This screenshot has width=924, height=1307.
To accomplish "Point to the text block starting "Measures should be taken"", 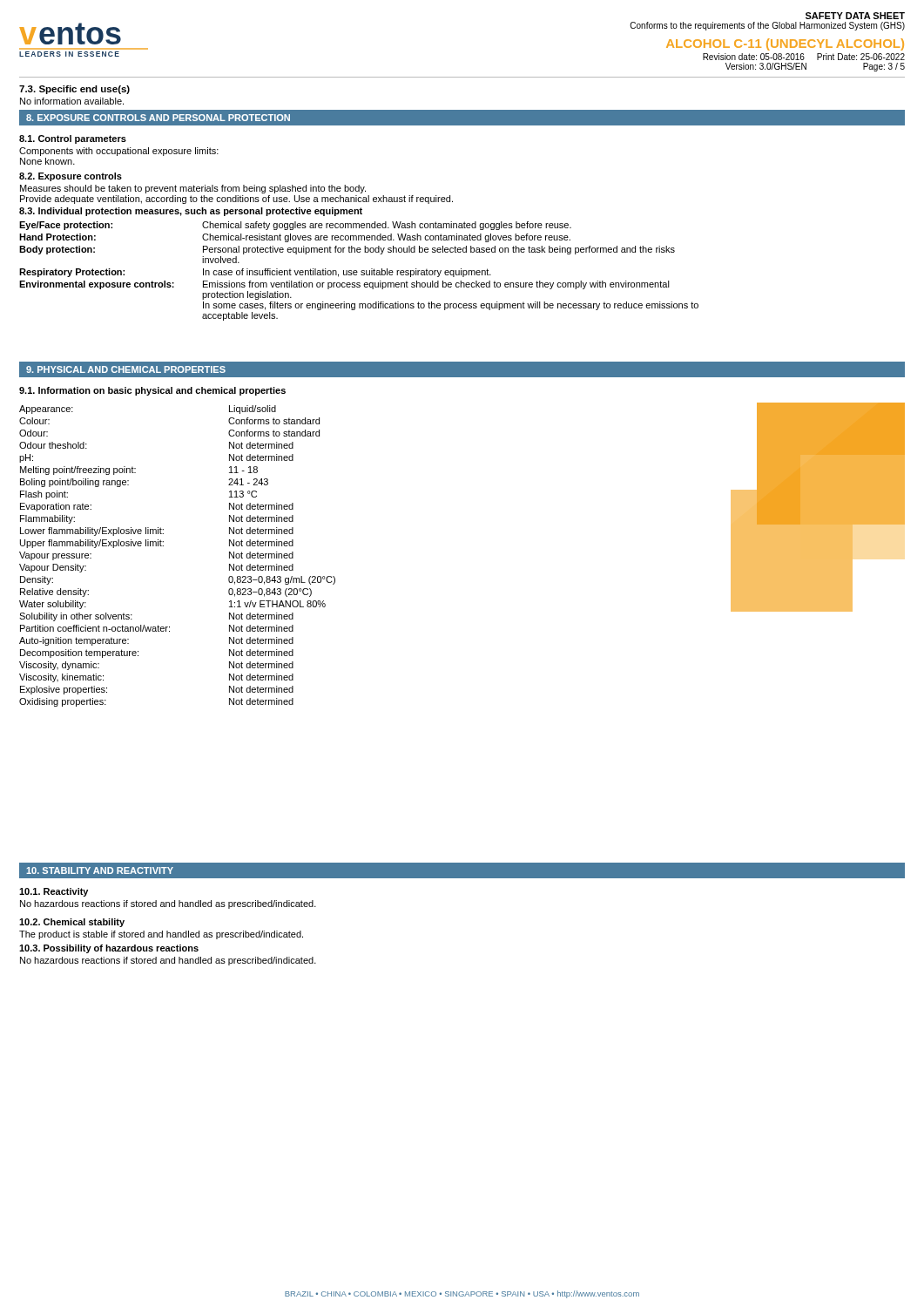I will [236, 193].
